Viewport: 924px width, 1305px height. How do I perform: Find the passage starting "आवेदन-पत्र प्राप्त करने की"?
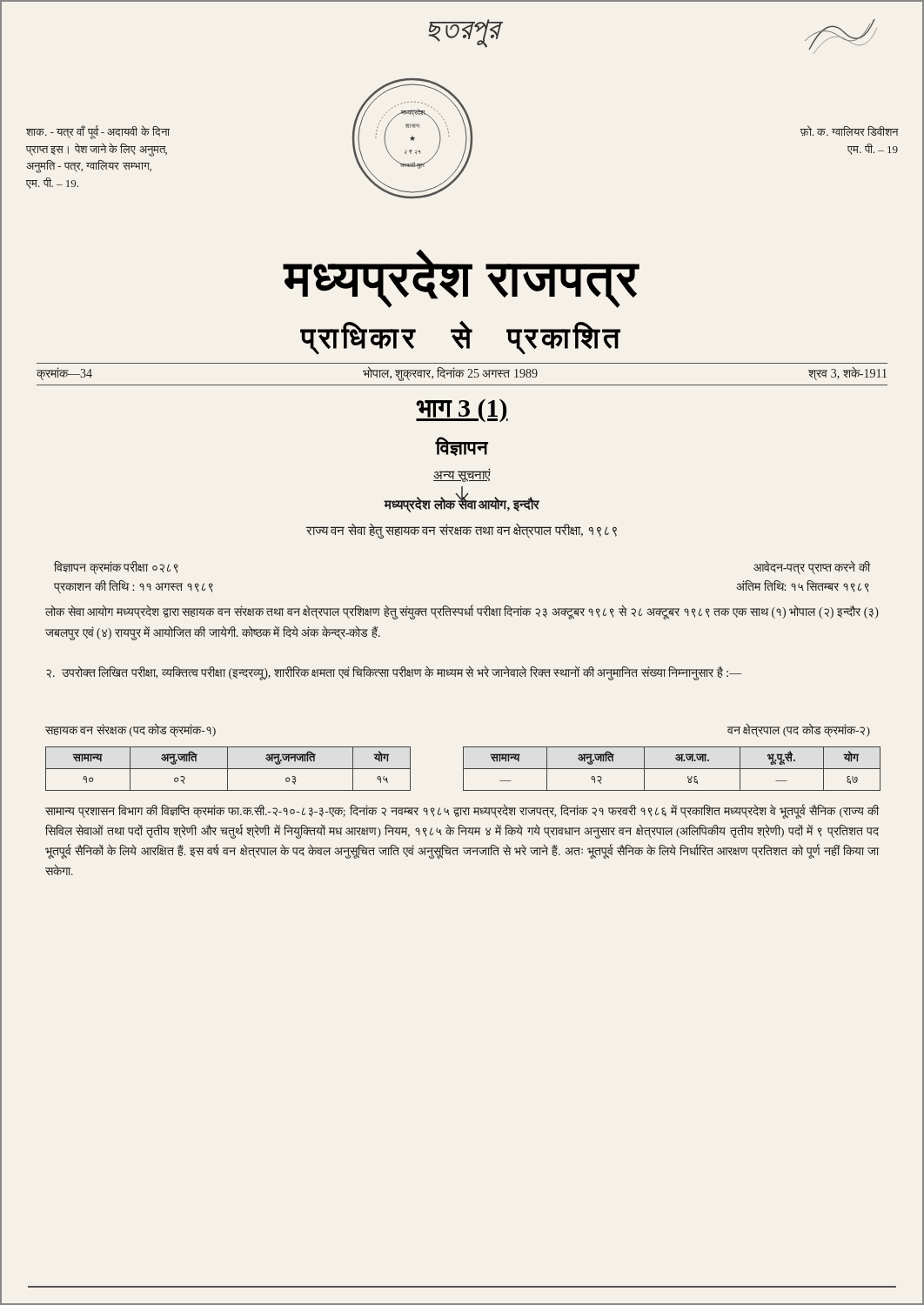pos(803,577)
